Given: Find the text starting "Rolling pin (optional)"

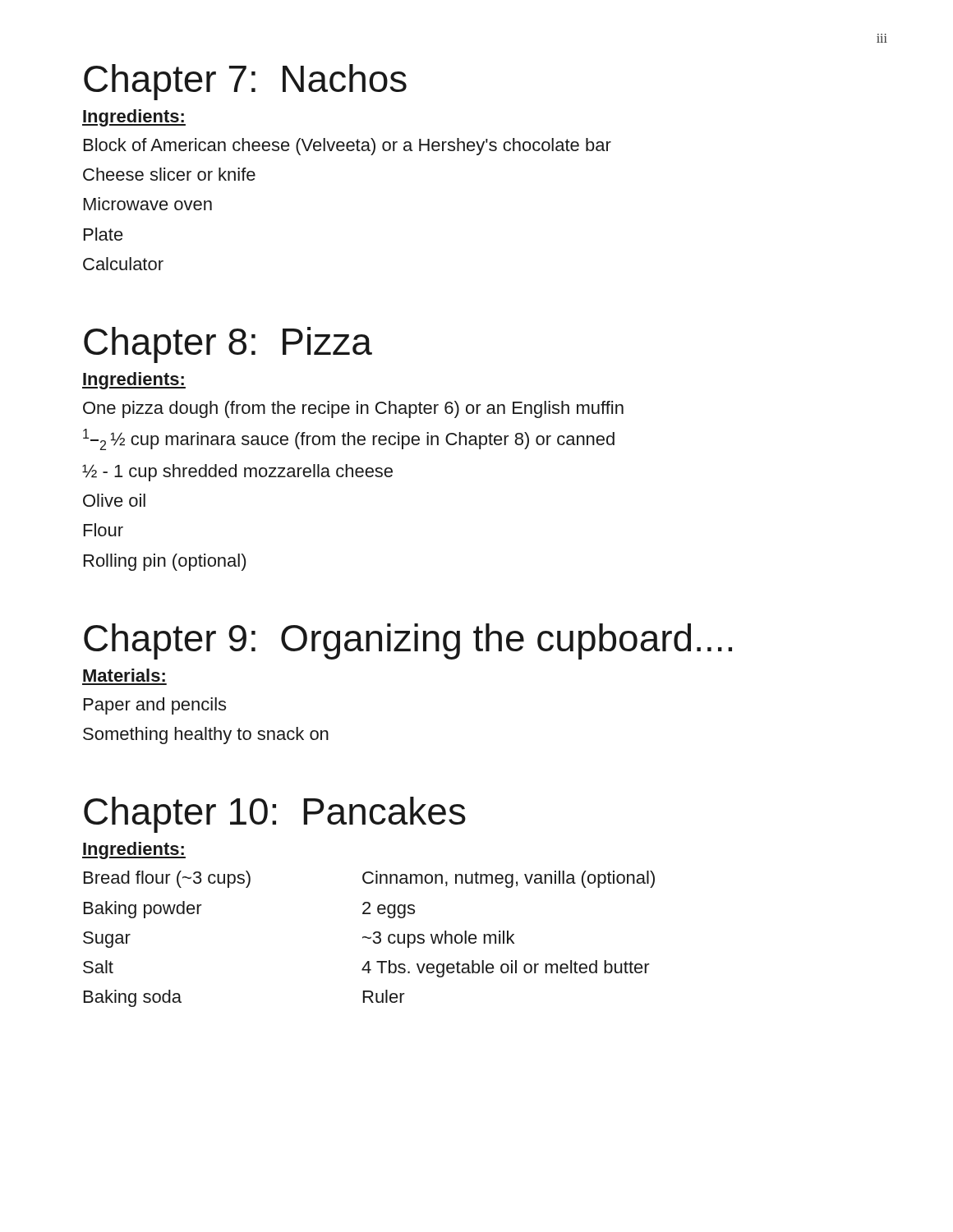Looking at the screenshot, I should [165, 560].
